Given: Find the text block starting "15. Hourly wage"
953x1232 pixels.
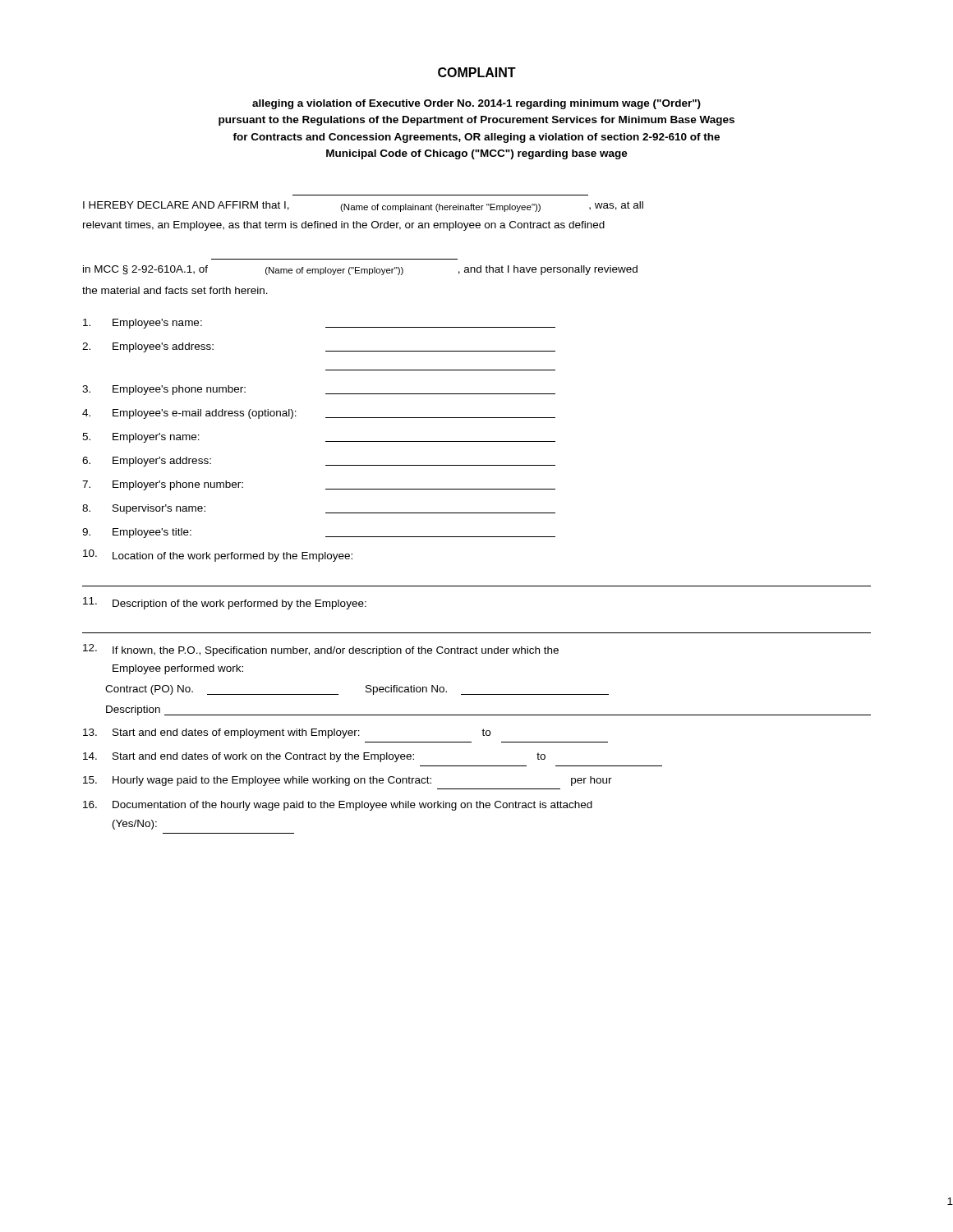Looking at the screenshot, I should tap(347, 780).
